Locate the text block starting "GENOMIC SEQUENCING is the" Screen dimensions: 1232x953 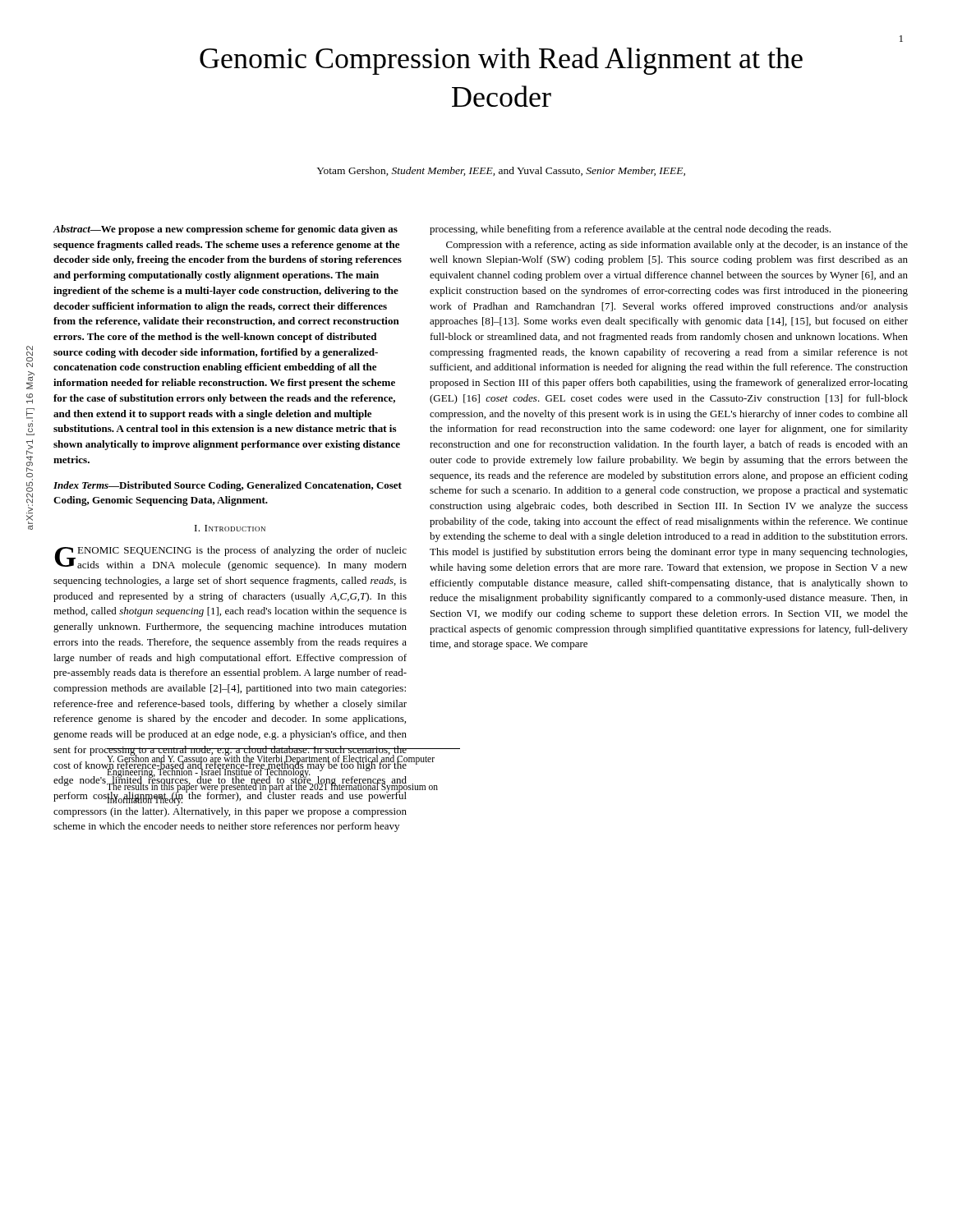click(230, 689)
